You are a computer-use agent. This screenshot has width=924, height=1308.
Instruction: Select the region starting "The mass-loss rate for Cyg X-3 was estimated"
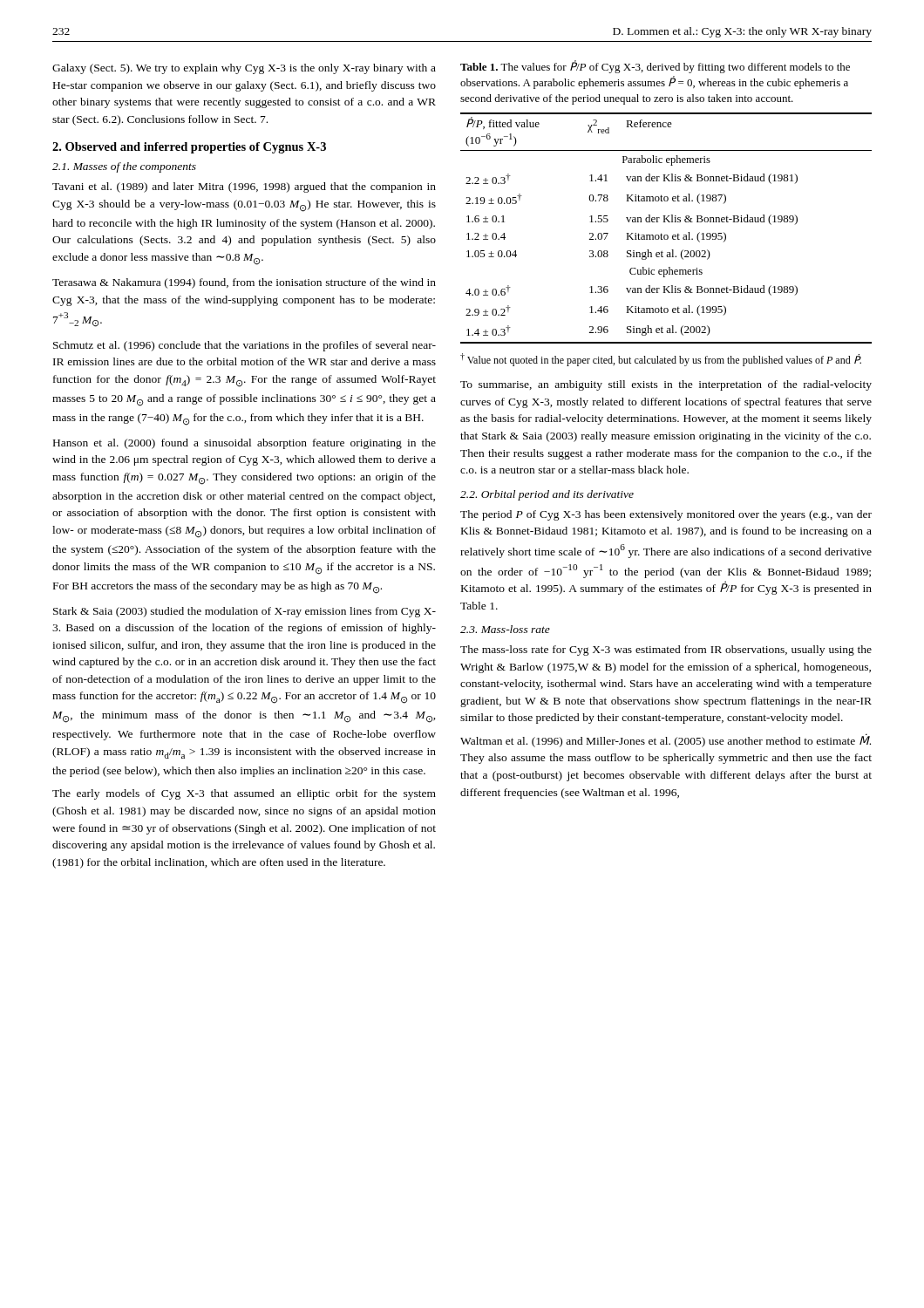(x=666, y=684)
